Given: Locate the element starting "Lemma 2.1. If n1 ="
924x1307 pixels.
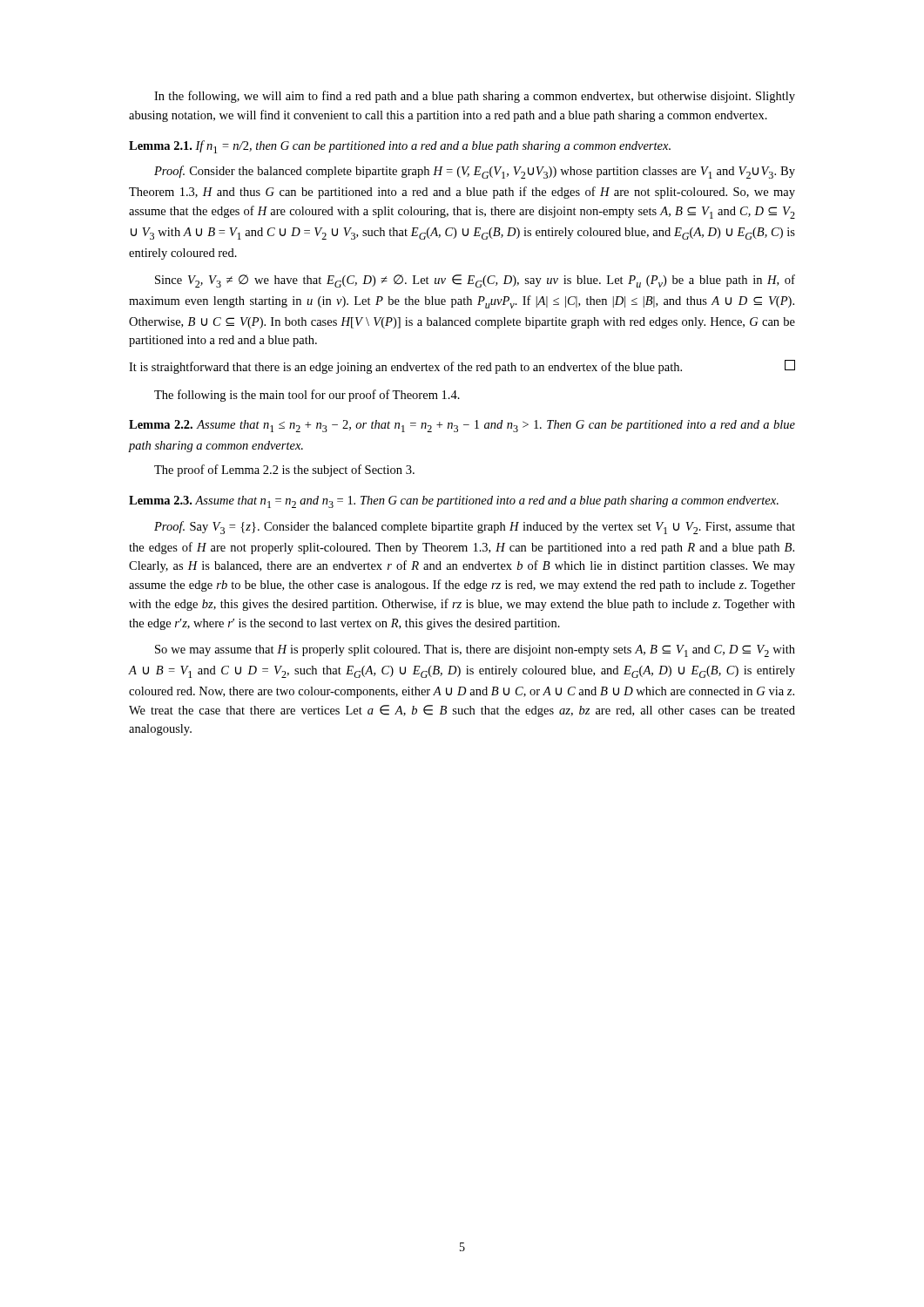Looking at the screenshot, I should point(462,147).
